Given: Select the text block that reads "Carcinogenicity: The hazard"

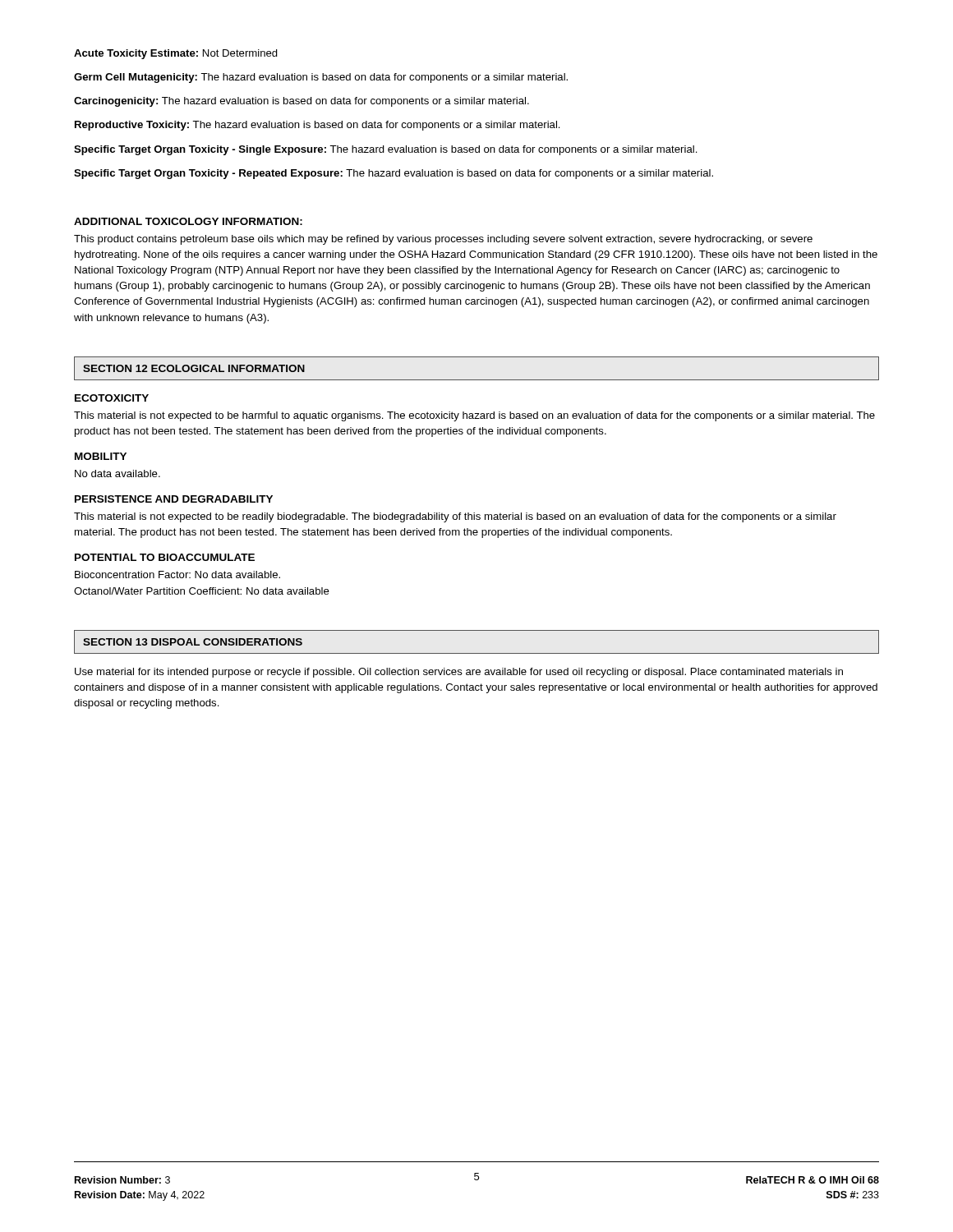Looking at the screenshot, I should point(302,101).
